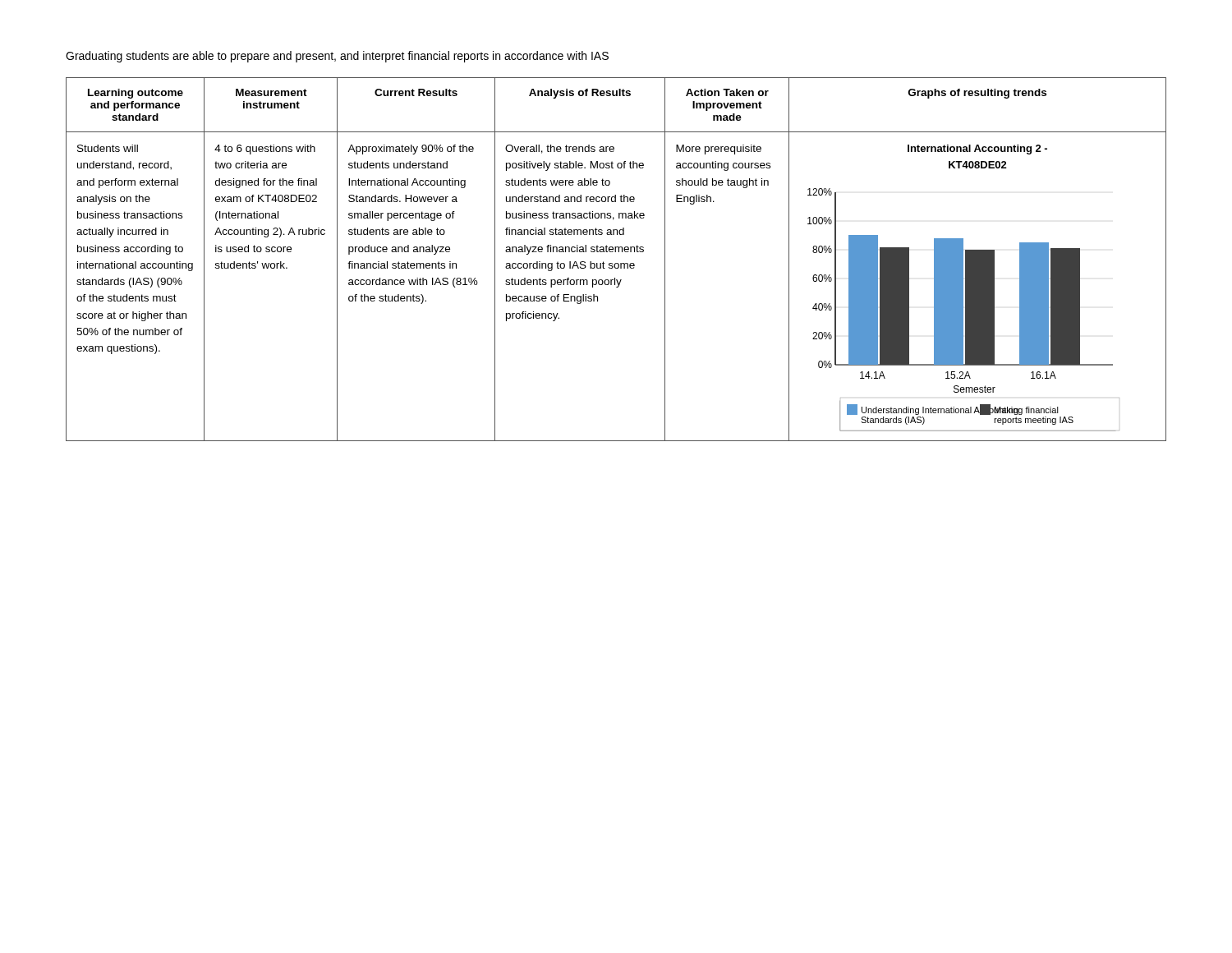Click the grouped bar chart

pyautogui.click(x=977, y=286)
